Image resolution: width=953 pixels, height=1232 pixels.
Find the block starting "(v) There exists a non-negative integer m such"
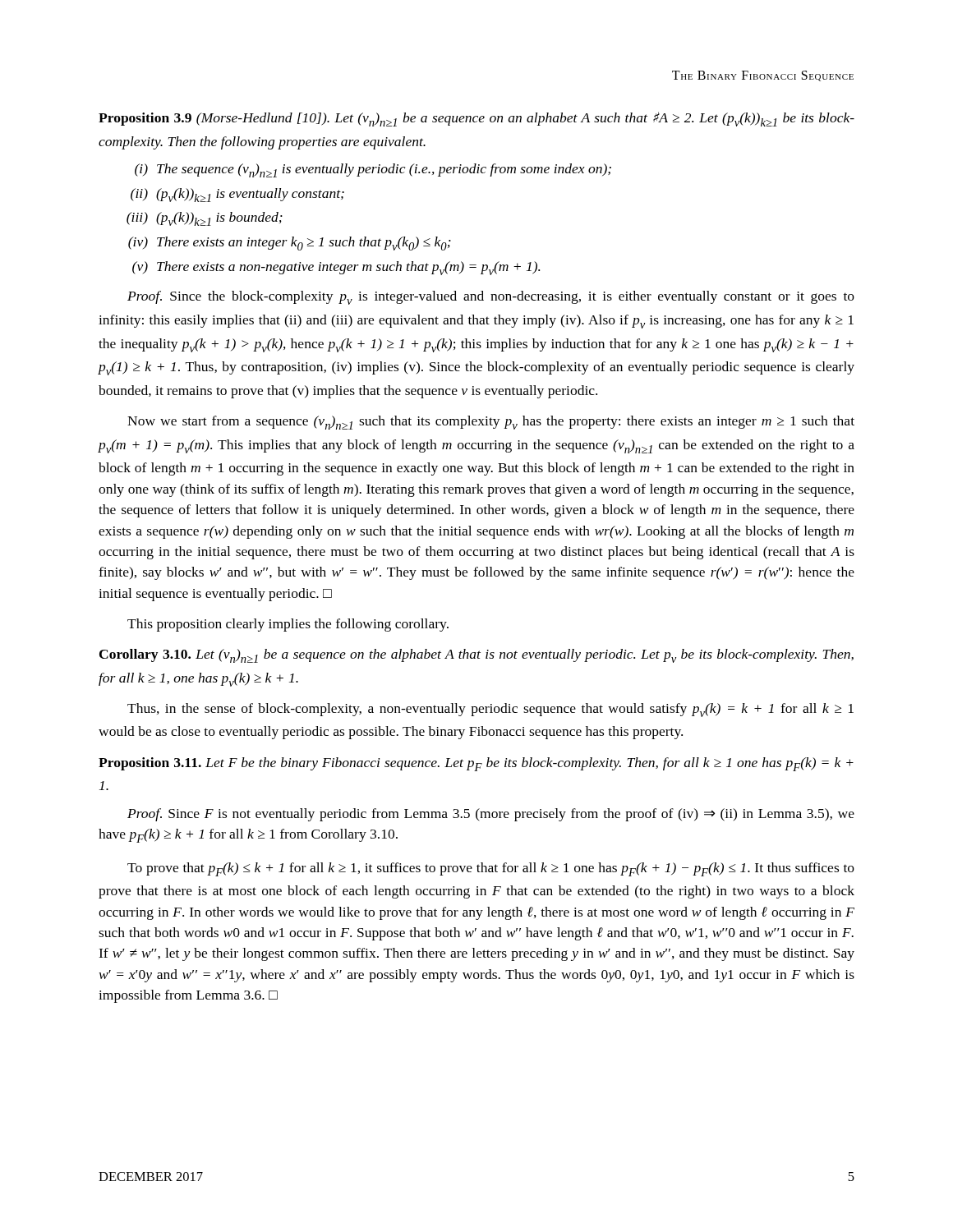tap(476, 268)
